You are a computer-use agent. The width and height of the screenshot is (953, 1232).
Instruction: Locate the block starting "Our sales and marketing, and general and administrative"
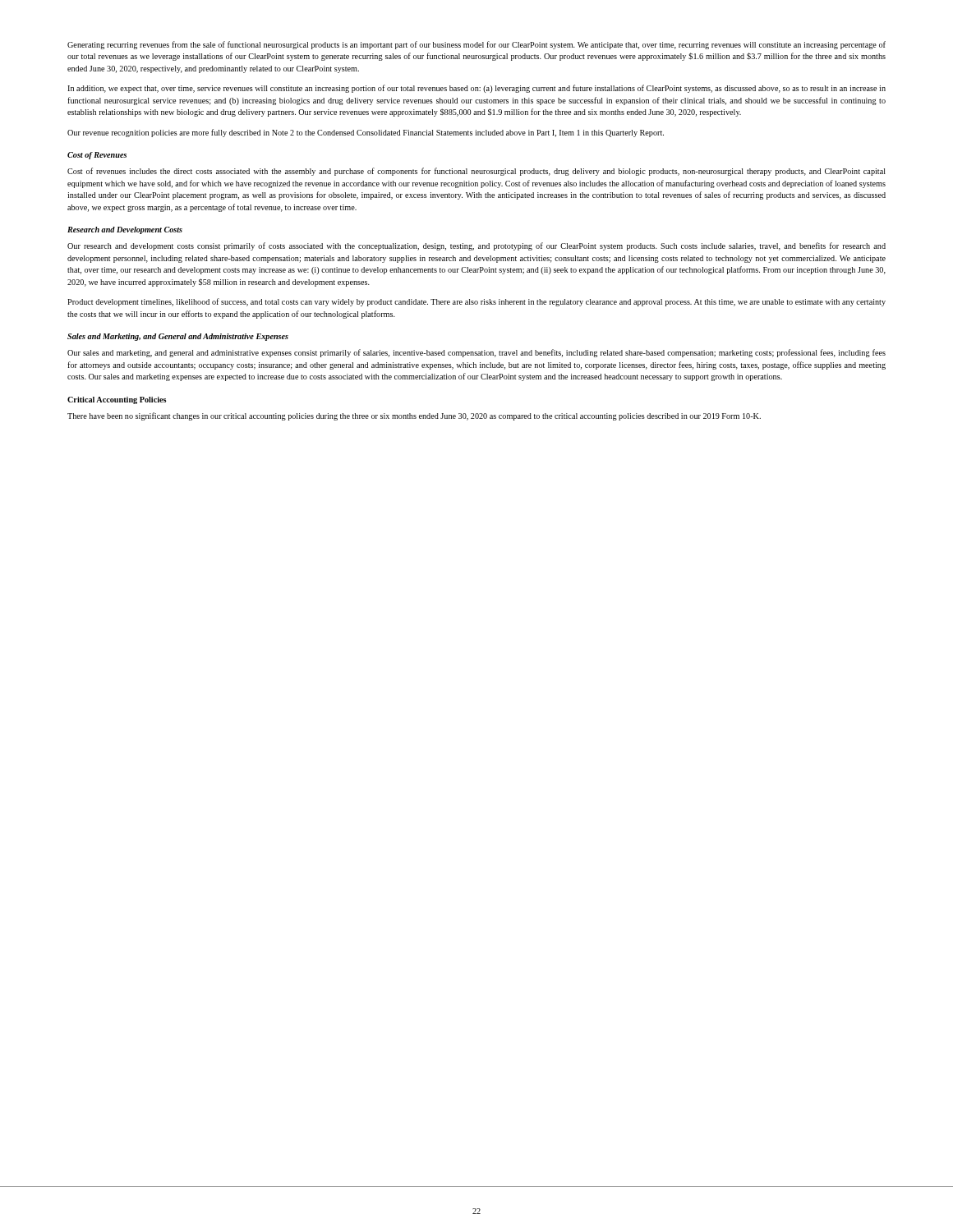[x=476, y=365]
